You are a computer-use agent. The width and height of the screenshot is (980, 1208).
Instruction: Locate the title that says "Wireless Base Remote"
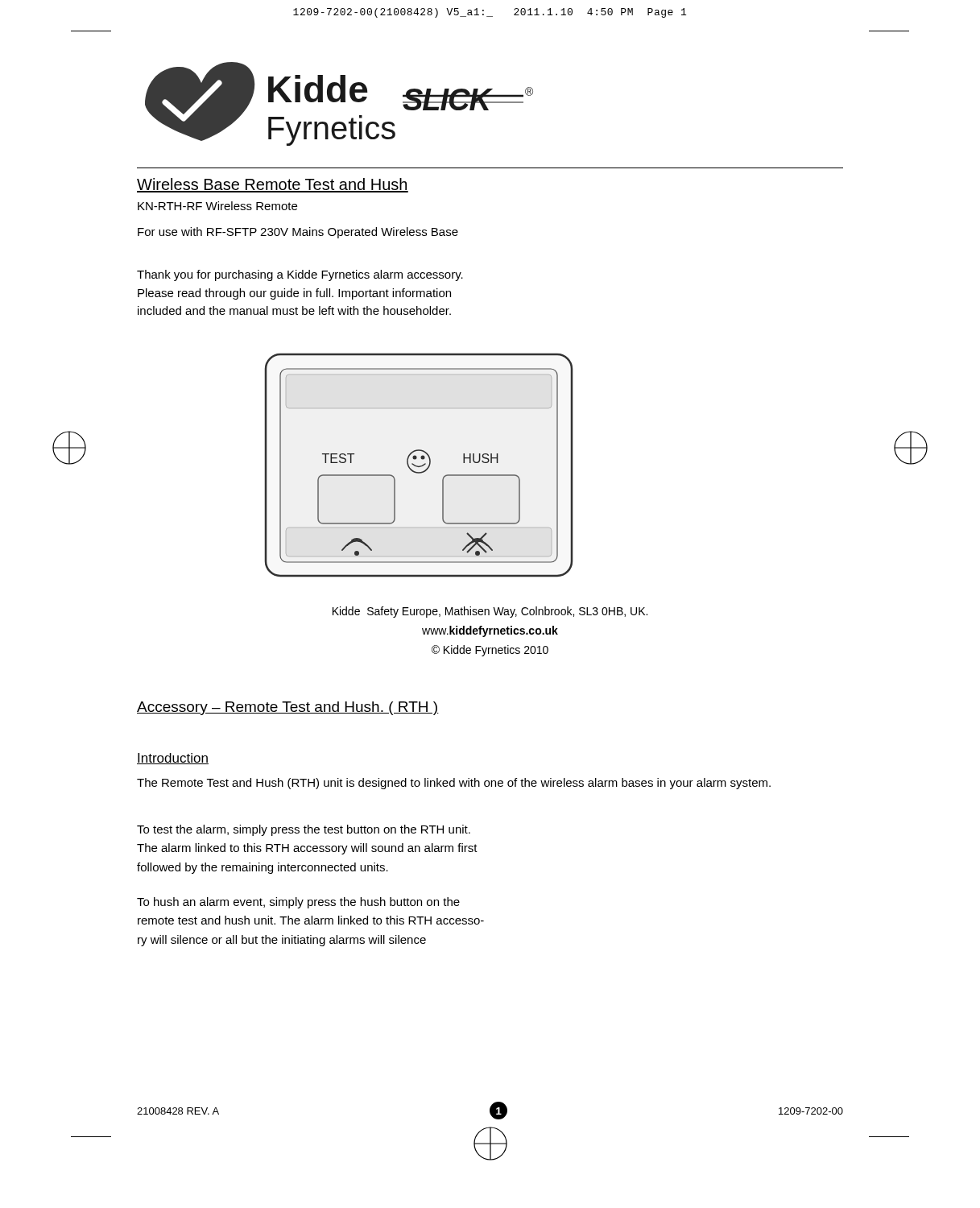(x=298, y=207)
